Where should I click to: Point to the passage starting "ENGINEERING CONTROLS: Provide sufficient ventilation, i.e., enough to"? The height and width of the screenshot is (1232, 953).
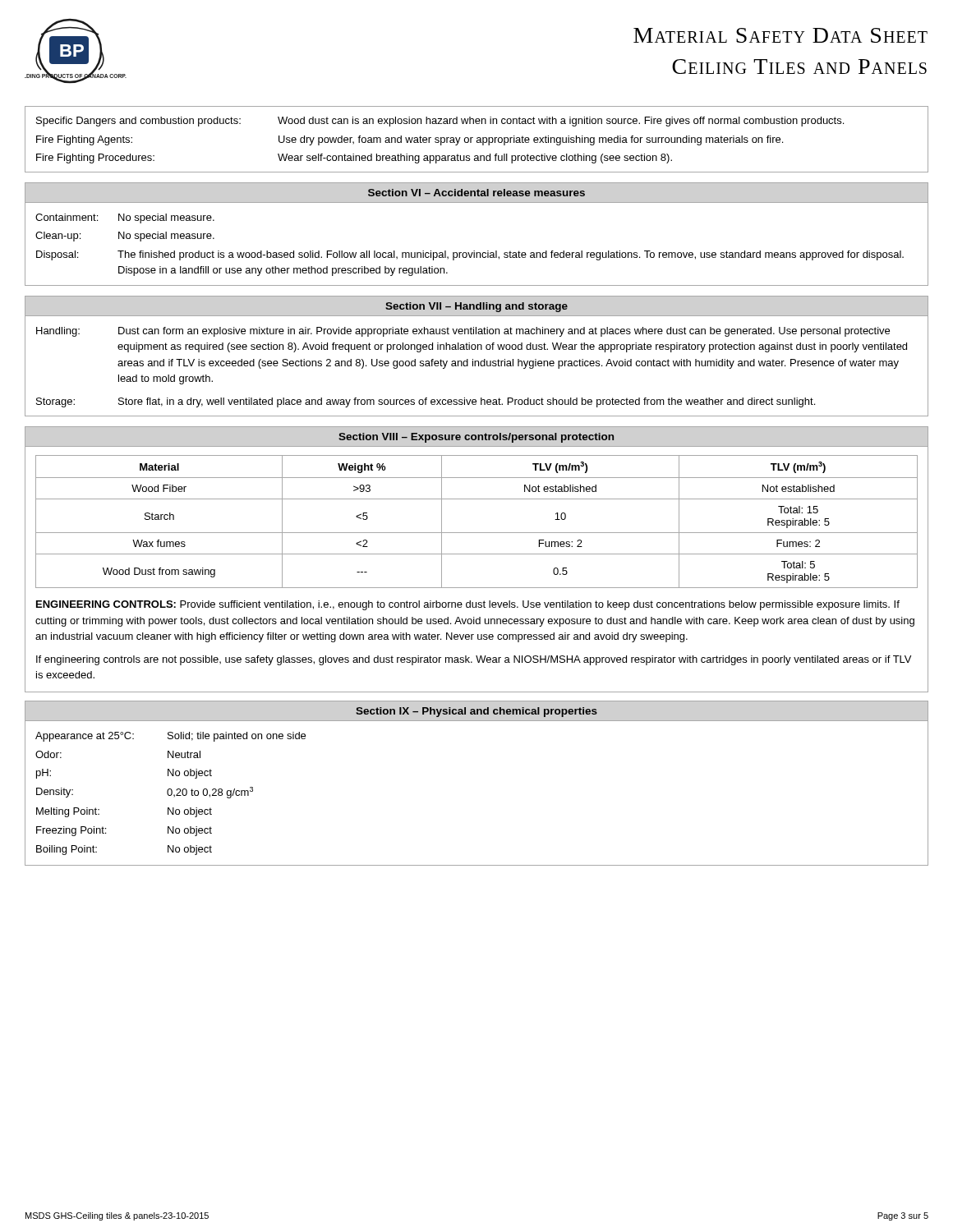(475, 620)
